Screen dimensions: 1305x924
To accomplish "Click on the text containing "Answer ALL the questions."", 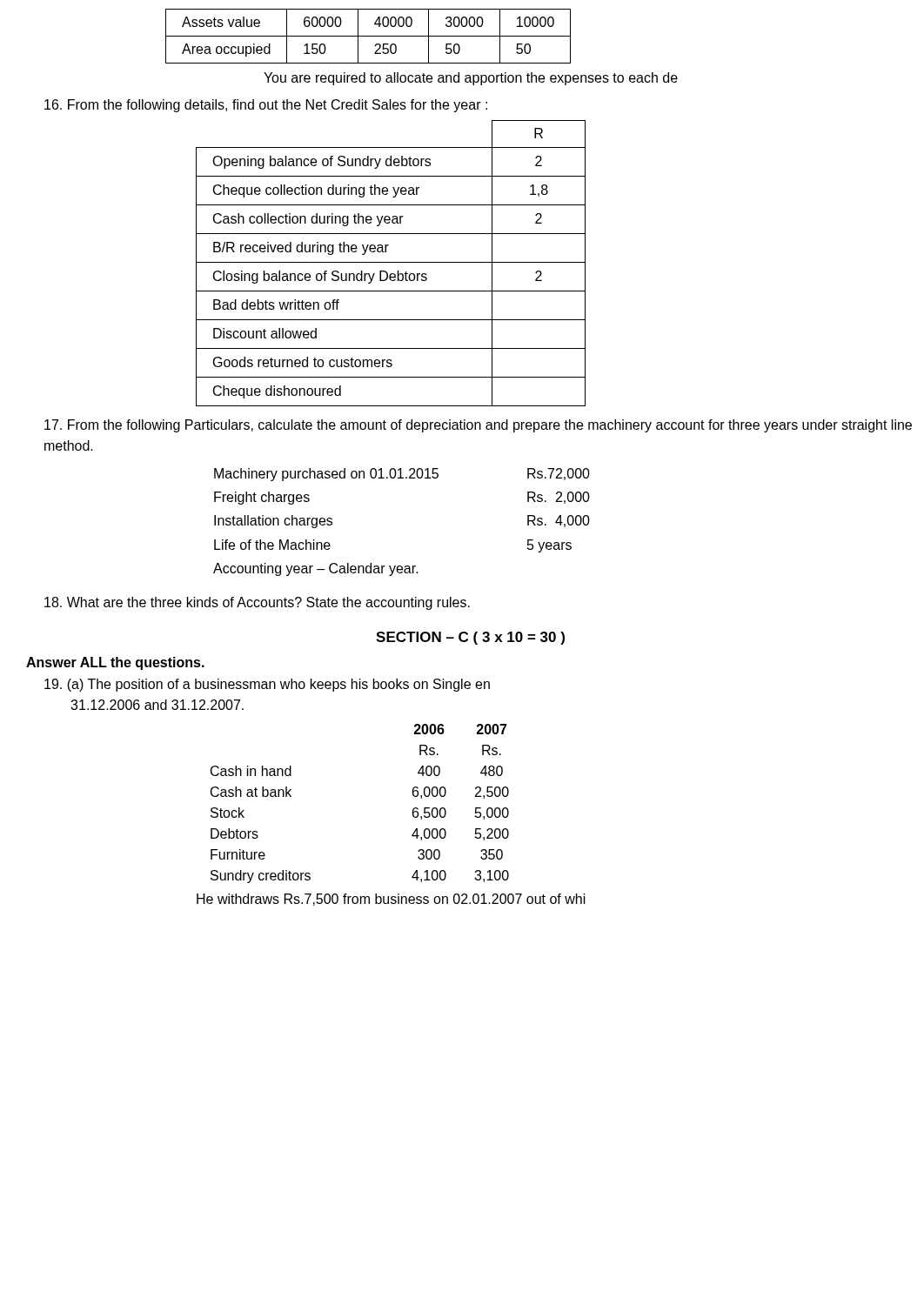I will (x=115, y=662).
